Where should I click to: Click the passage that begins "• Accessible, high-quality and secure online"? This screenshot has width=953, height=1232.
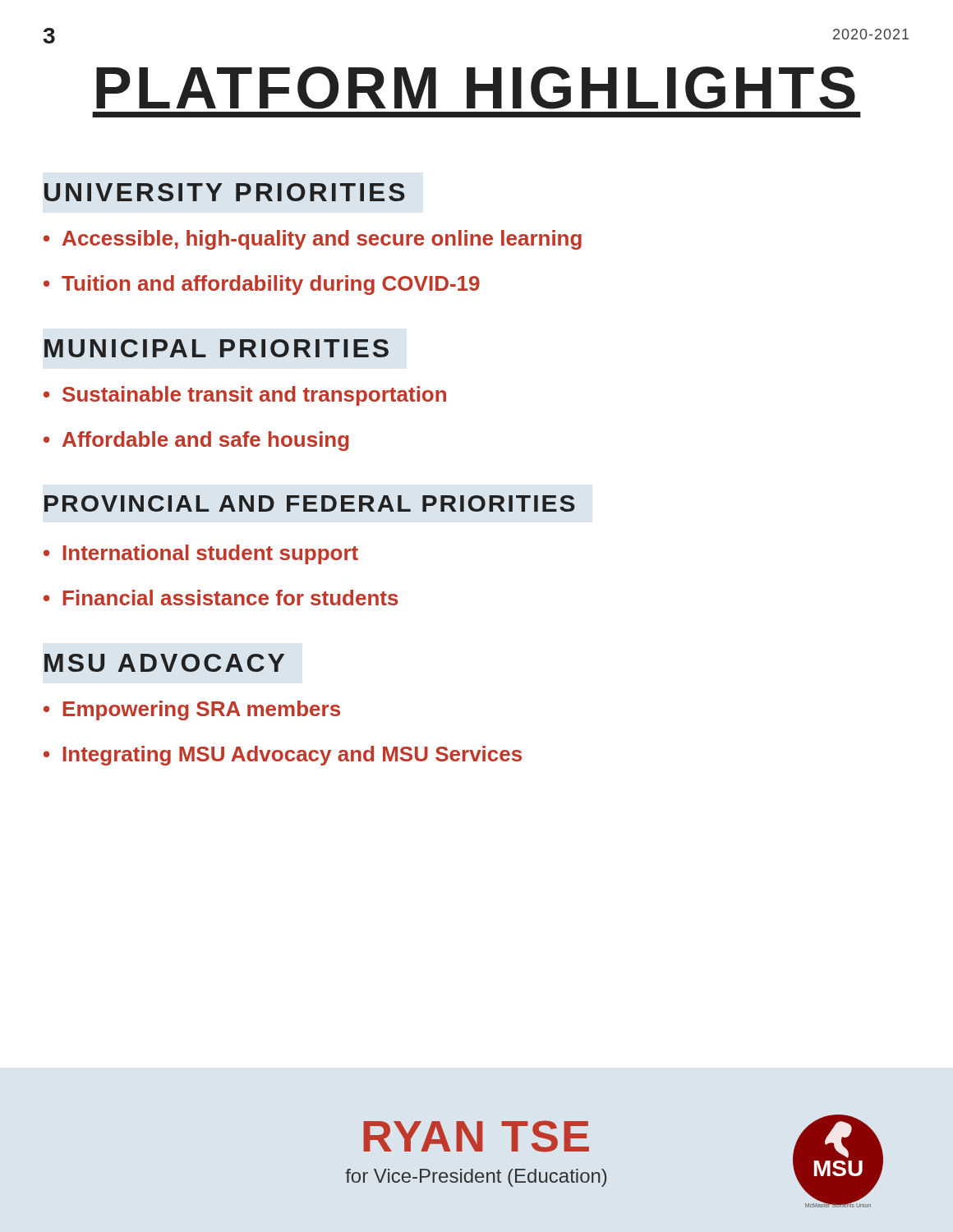coord(313,239)
